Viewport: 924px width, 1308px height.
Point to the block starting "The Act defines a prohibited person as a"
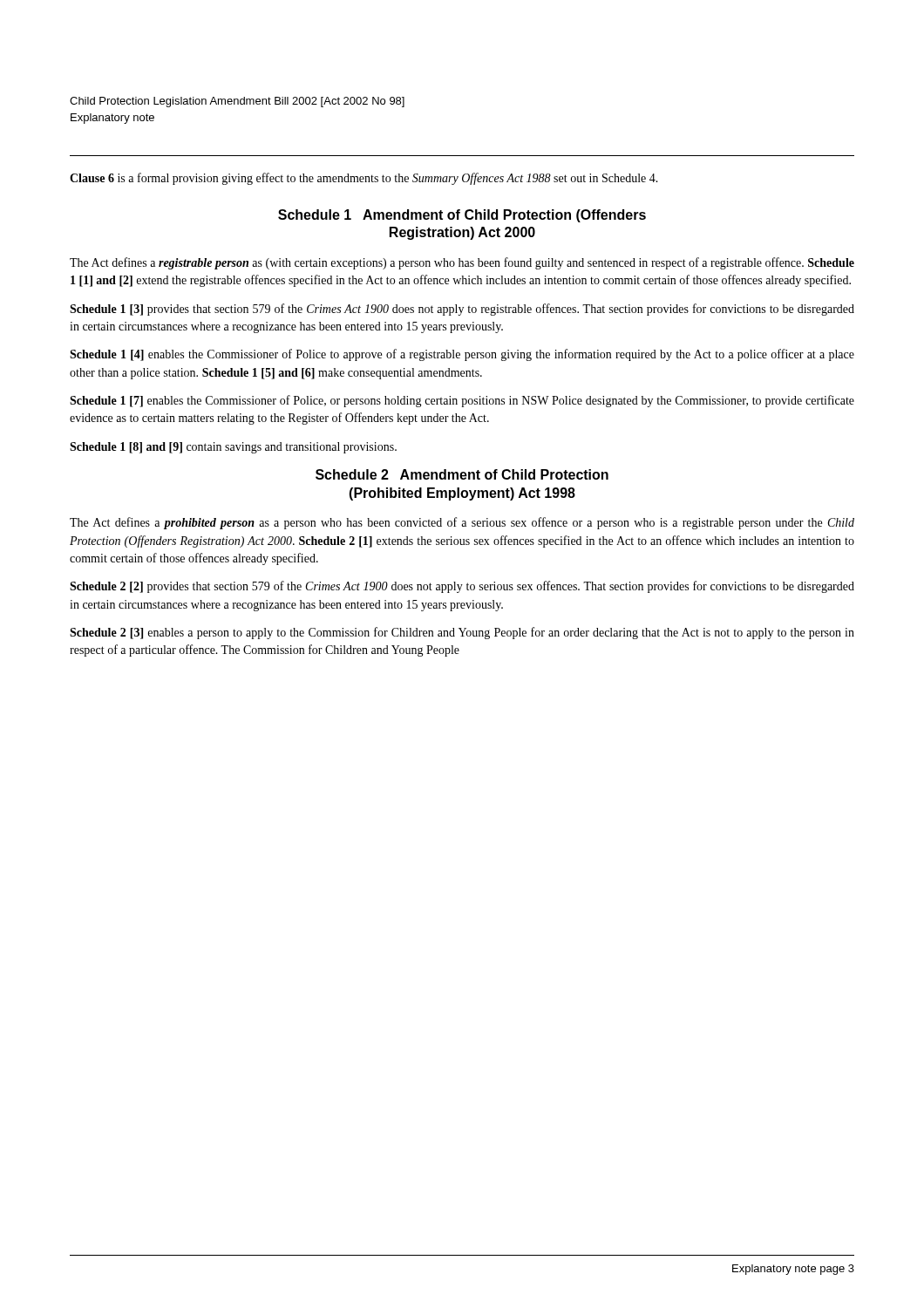(x=462, y=541)
